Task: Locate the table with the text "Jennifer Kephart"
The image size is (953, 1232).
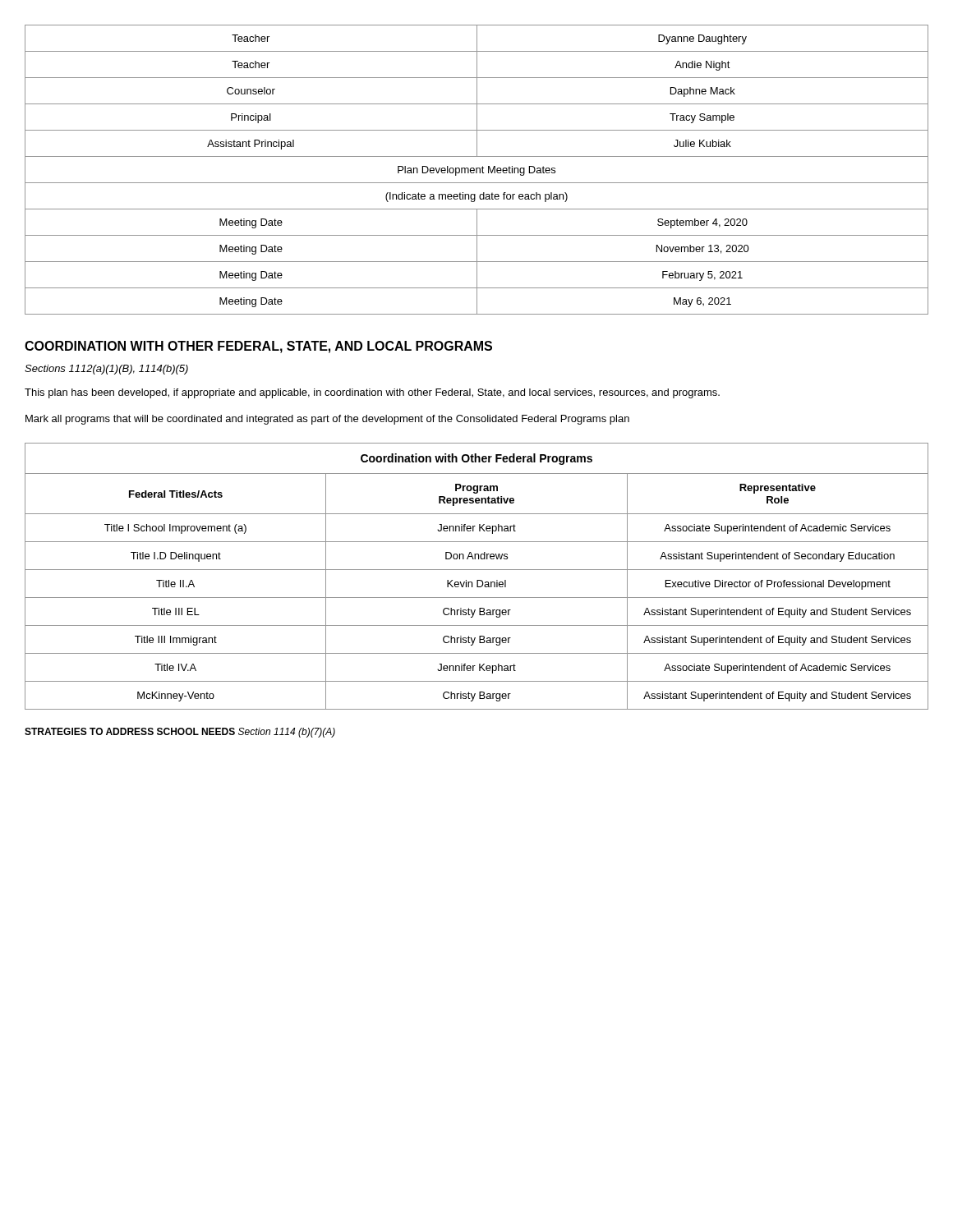Action: click(x=476, y=576)
